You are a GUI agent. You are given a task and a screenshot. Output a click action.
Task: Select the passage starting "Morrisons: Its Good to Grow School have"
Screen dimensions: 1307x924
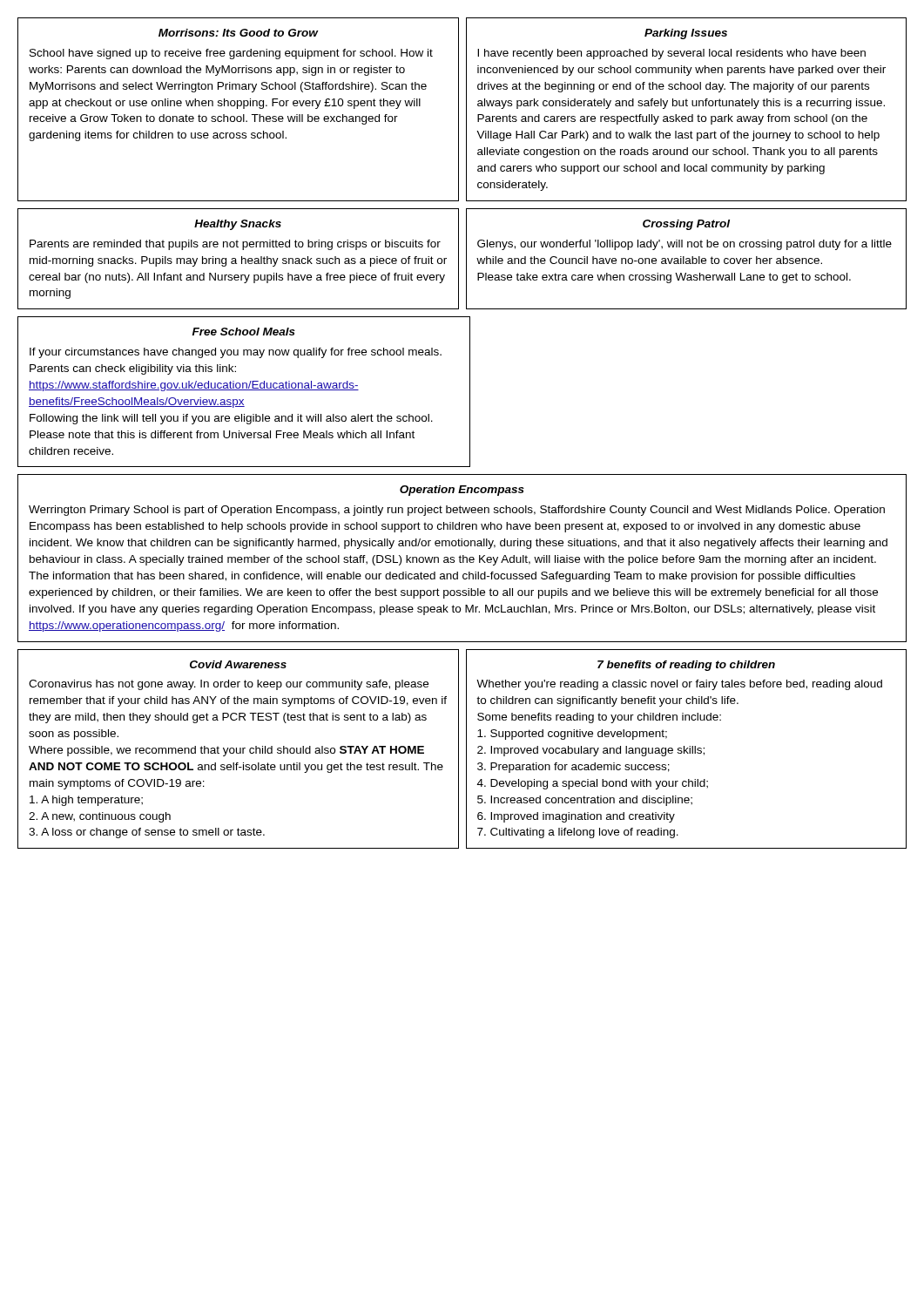click(238, 83)
